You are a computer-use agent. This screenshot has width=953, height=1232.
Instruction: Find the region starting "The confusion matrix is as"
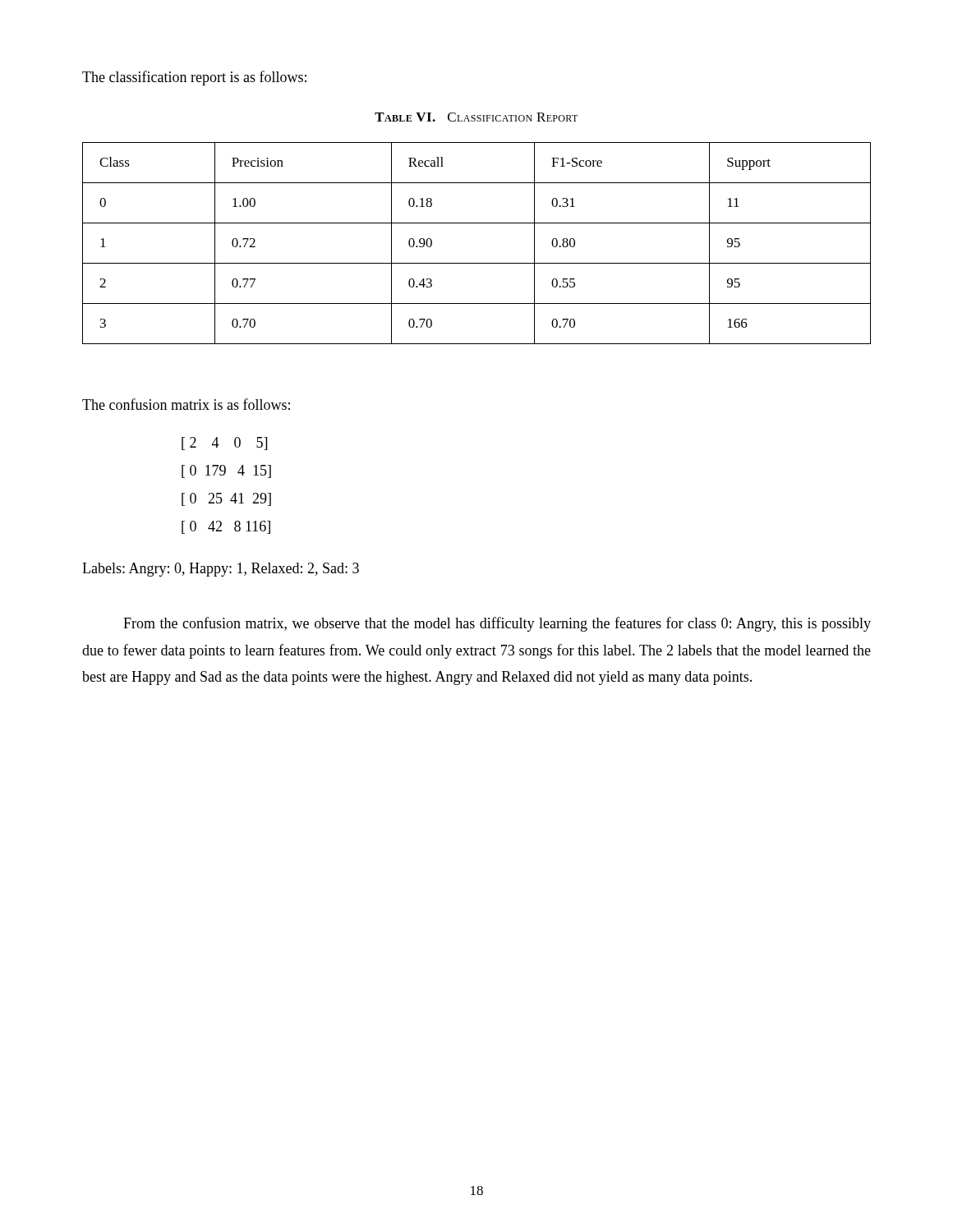pos(187,405)
